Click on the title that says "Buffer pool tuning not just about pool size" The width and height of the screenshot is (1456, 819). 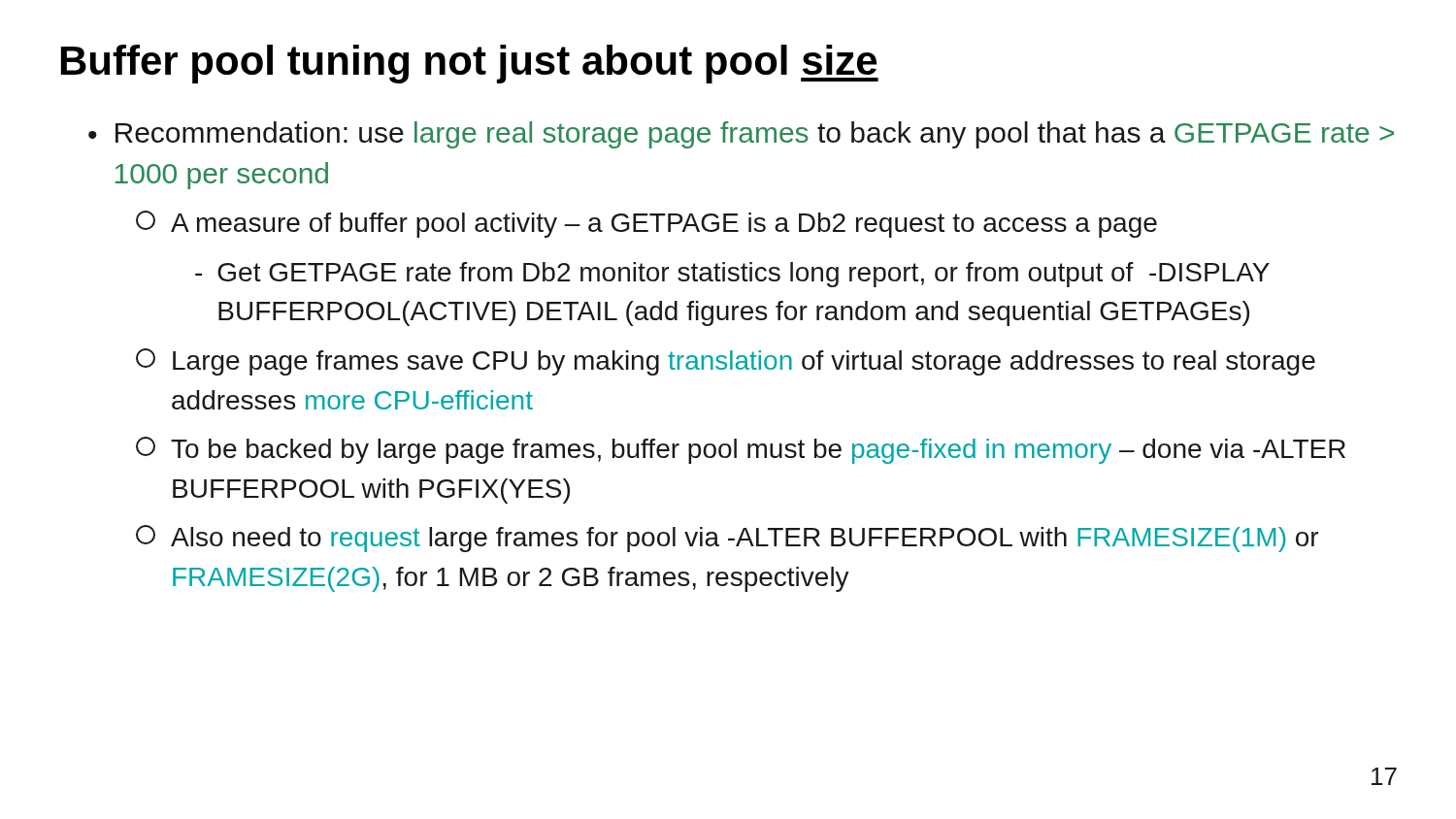pos(468,61)
